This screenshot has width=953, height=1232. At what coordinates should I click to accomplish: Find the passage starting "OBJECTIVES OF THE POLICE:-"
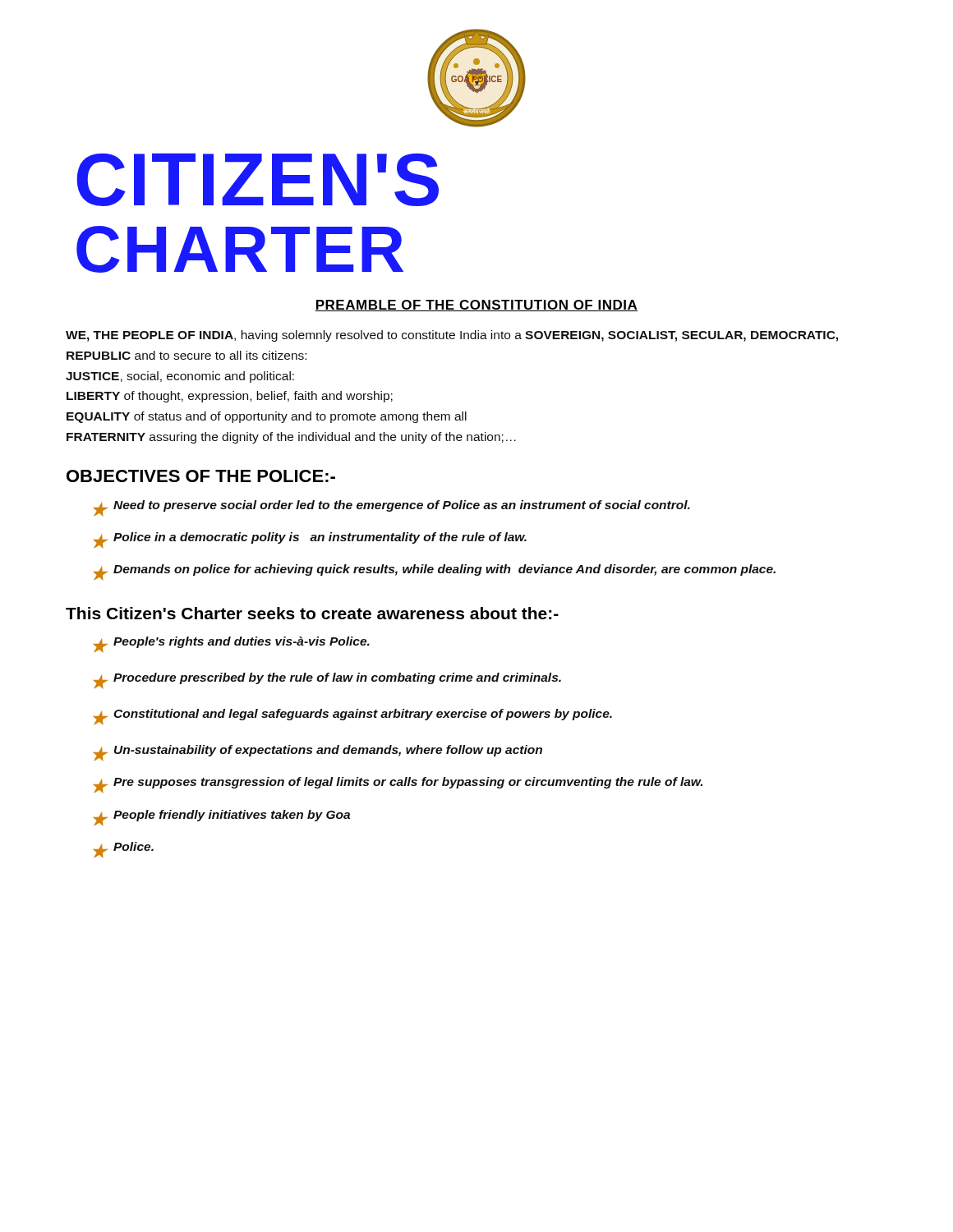[x=201, y=476]
